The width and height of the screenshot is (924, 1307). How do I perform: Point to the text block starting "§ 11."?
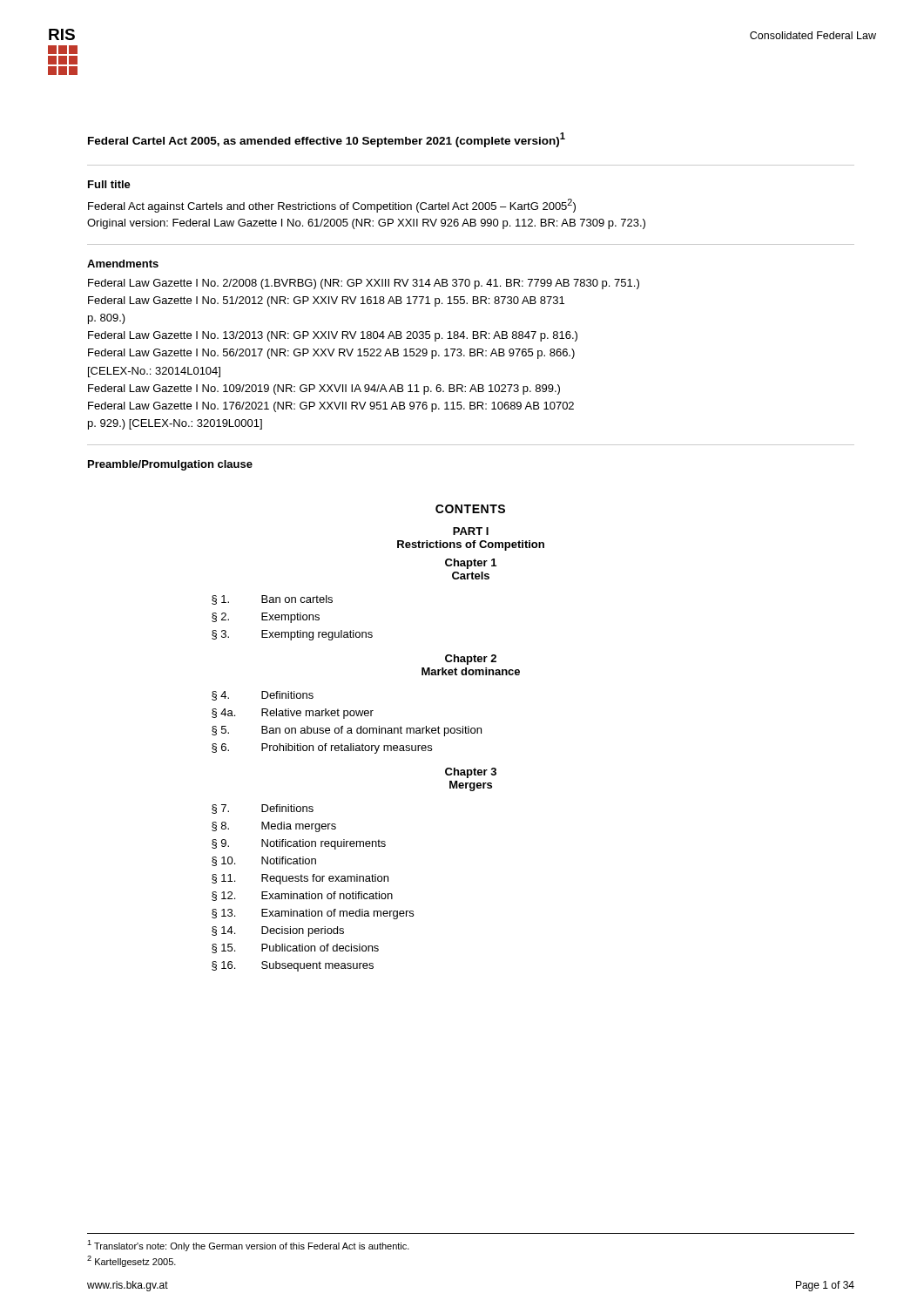[224, 878]
